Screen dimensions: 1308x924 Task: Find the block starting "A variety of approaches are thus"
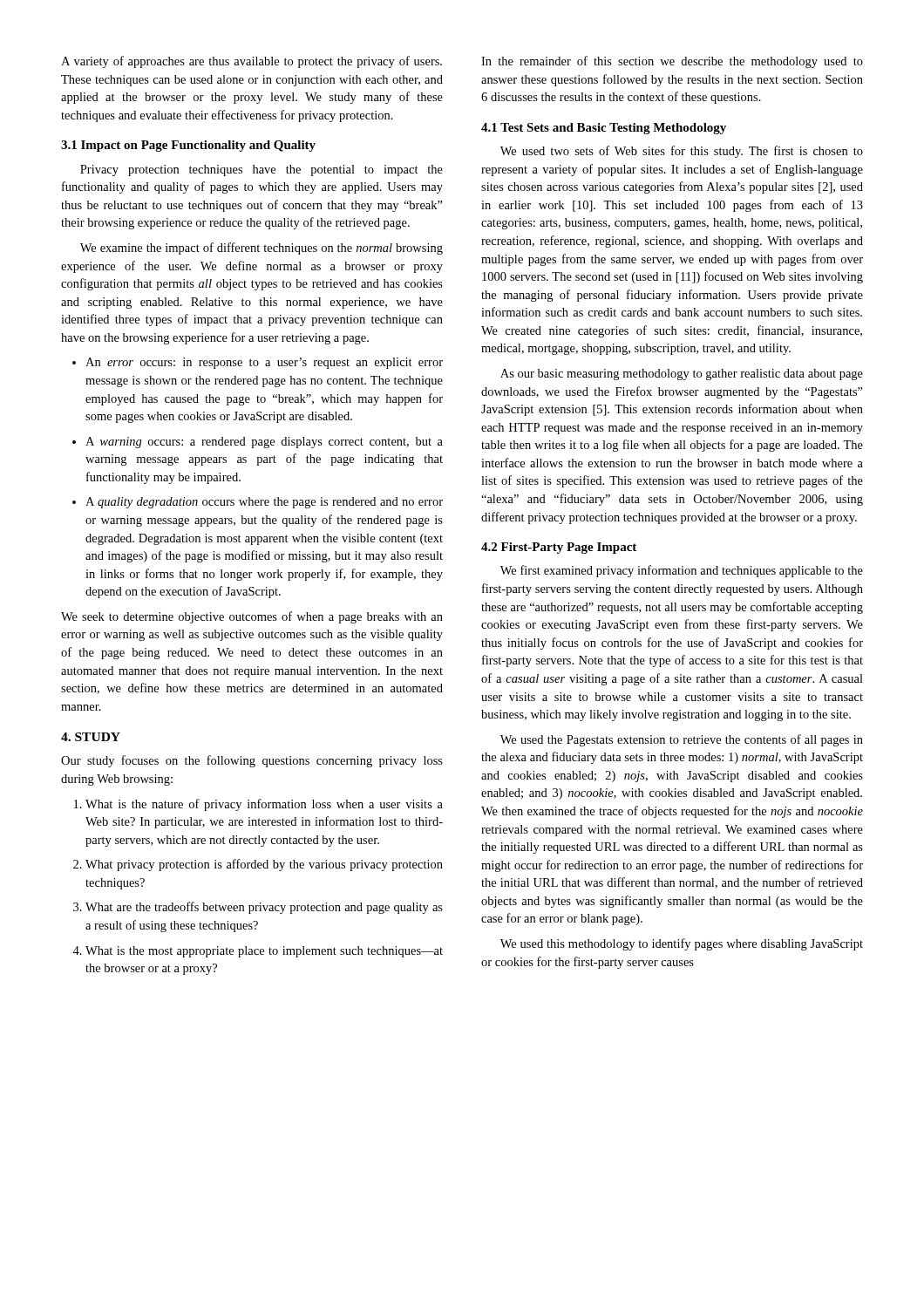pos(252,88)
